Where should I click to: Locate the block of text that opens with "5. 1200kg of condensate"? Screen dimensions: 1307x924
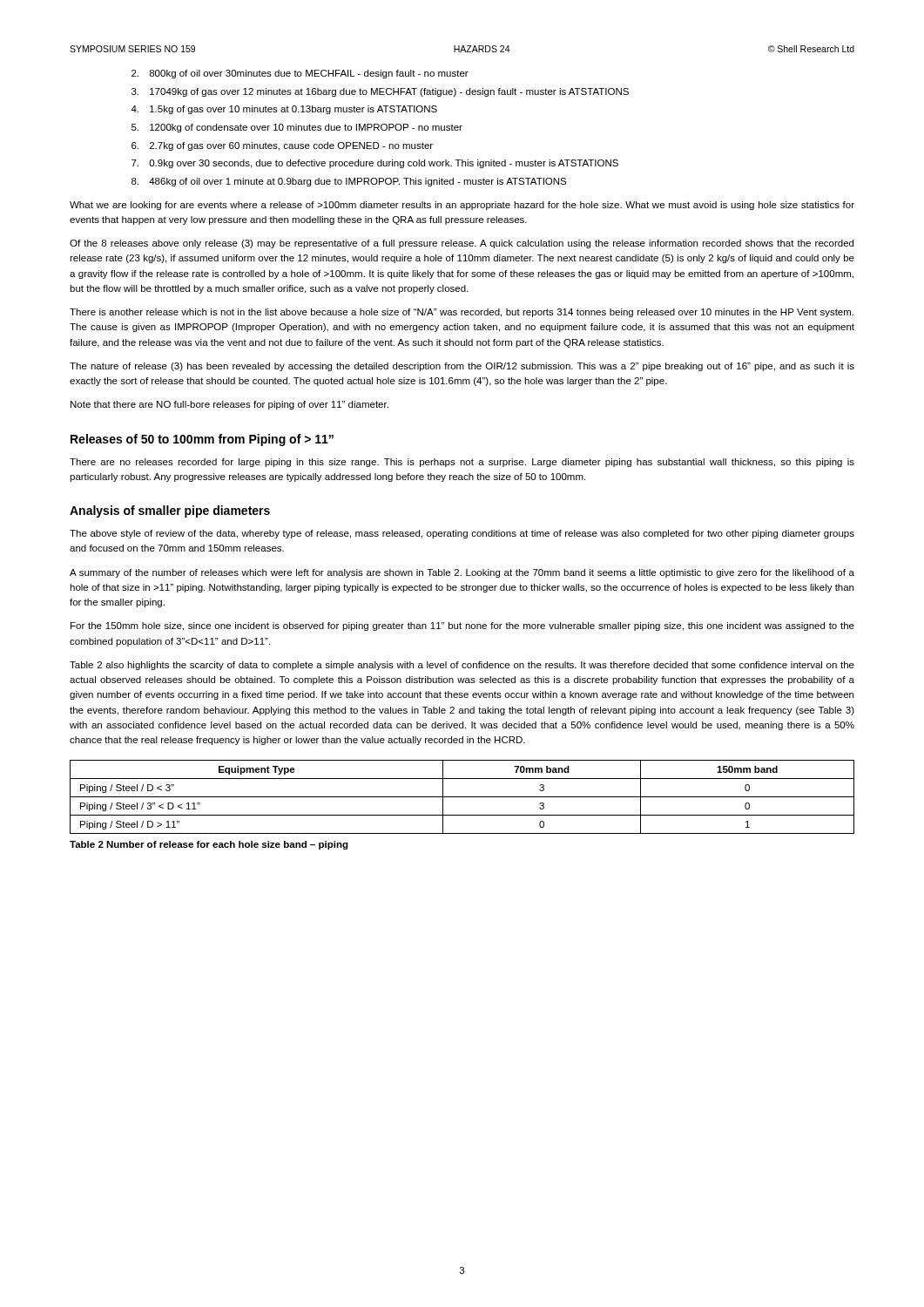[292, 127]
